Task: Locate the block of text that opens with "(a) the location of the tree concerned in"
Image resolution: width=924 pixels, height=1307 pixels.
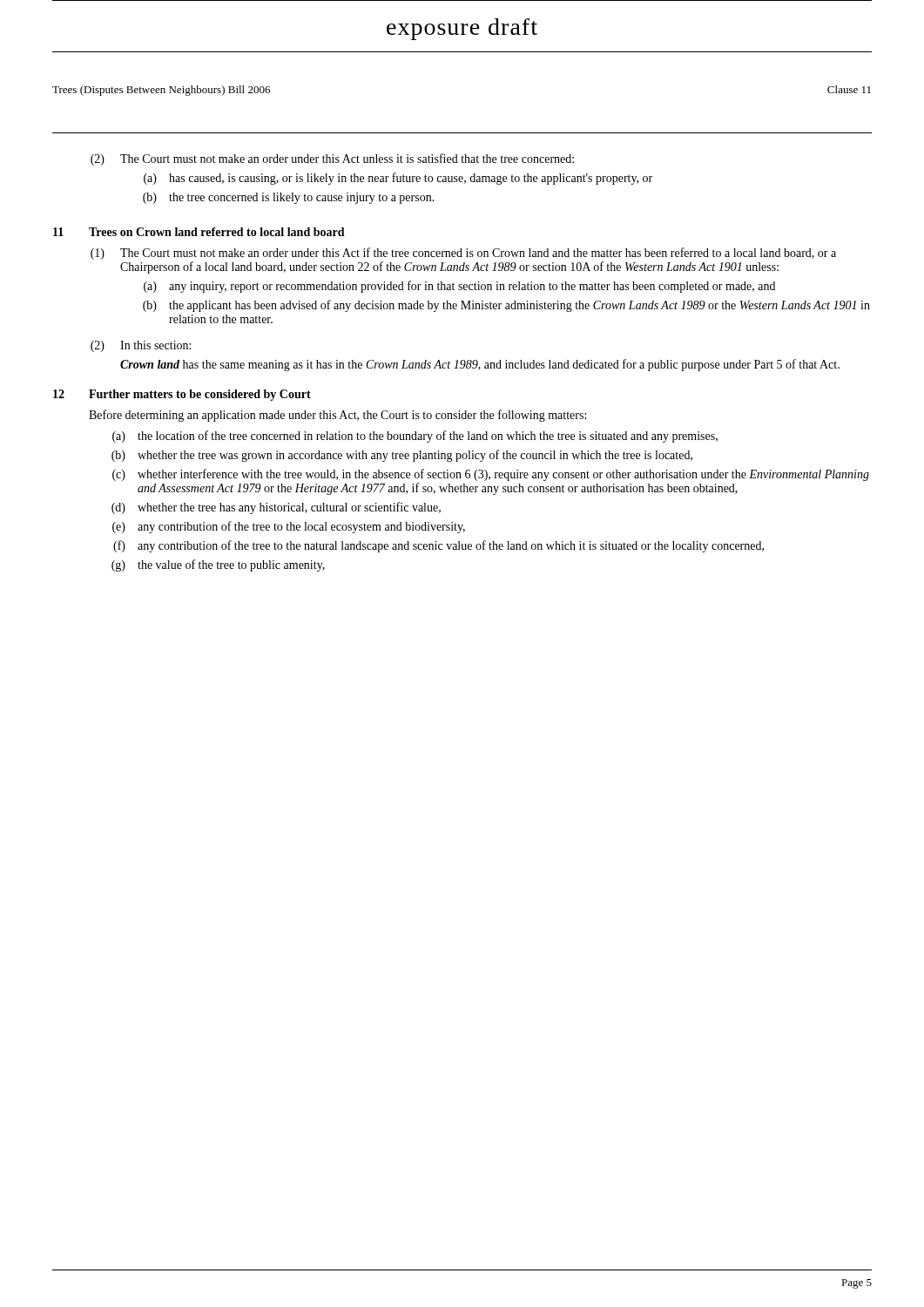Action: click(480, 437)
